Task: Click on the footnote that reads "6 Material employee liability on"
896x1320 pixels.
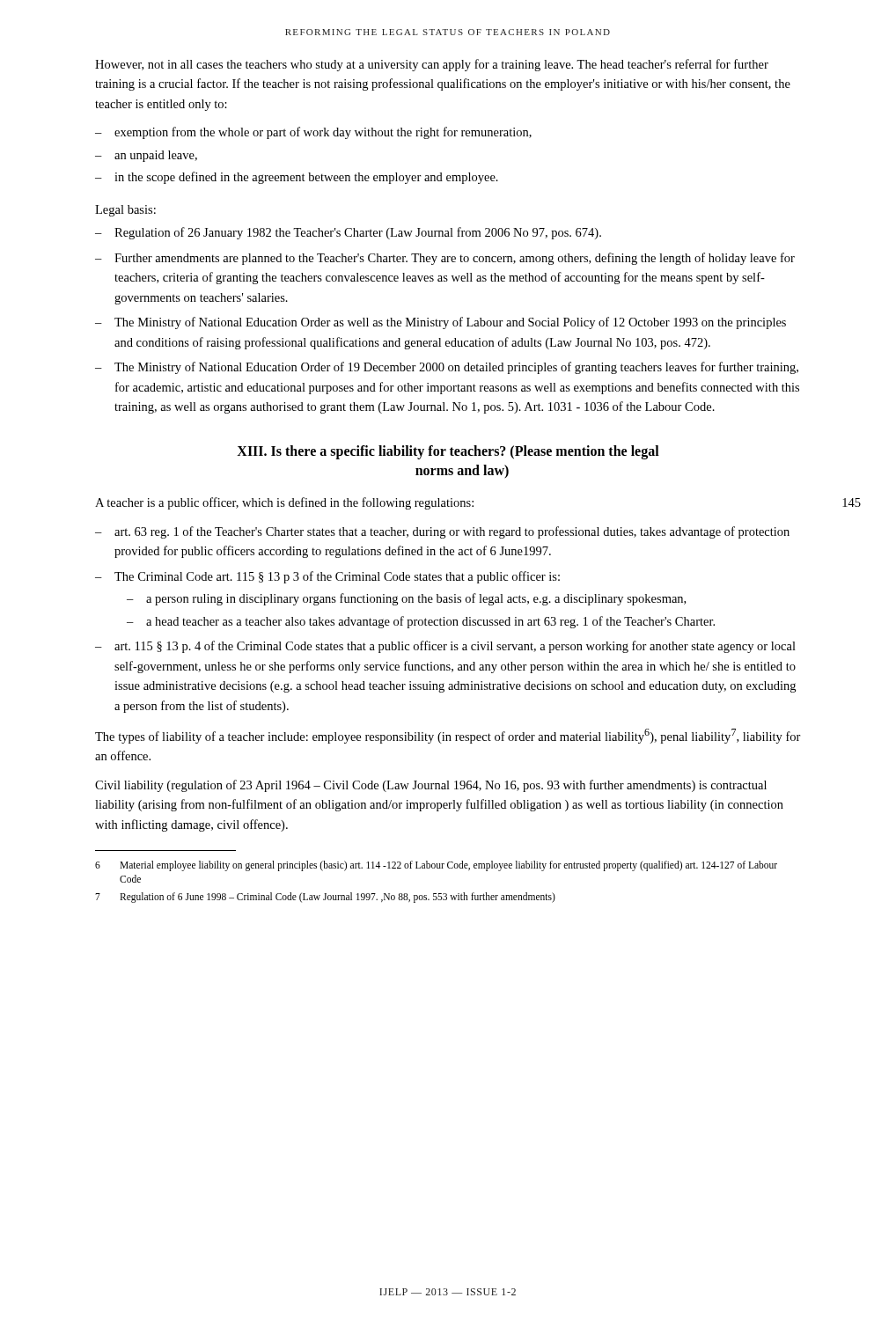Action: pos(448,872)
